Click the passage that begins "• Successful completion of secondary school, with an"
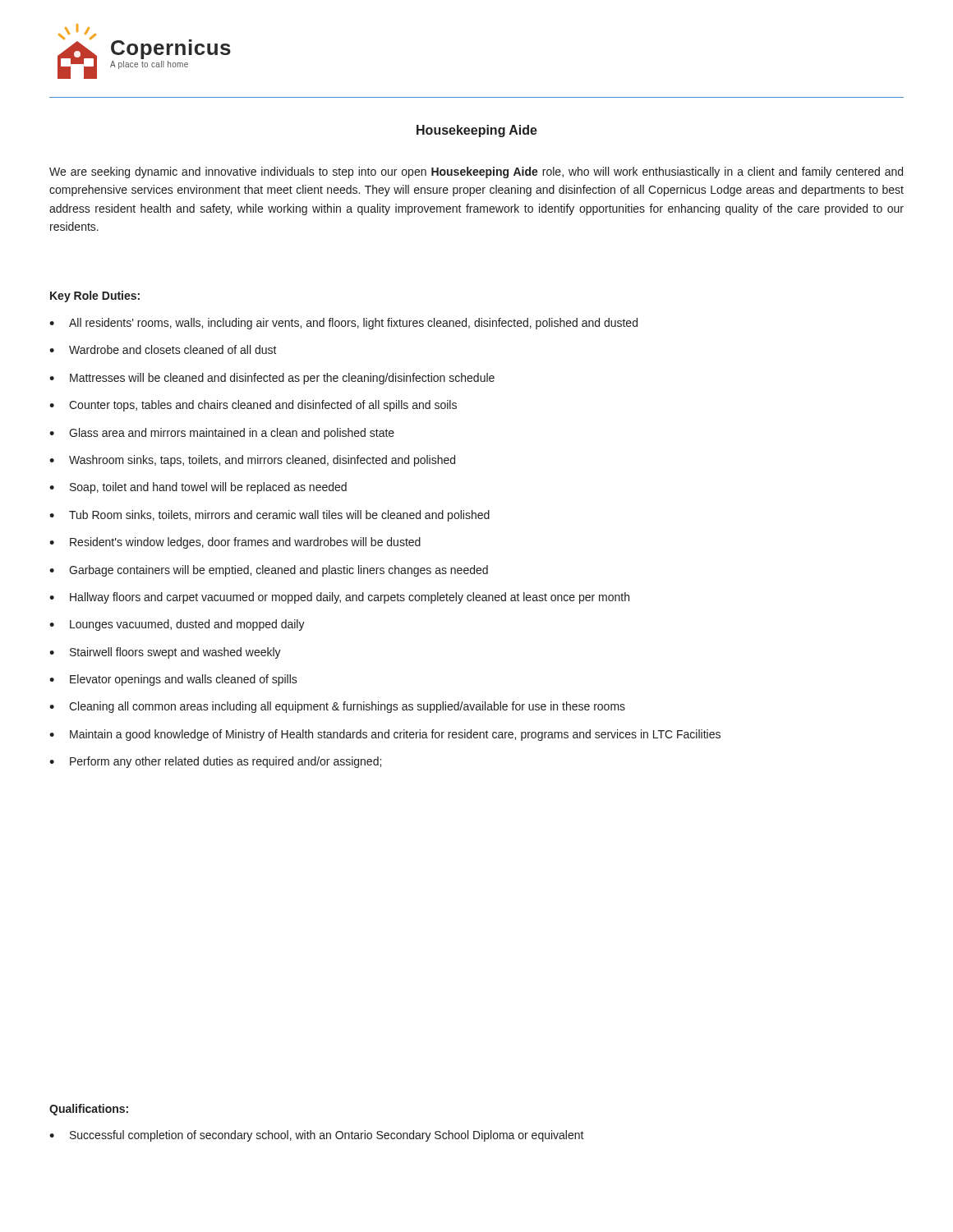The height and width of the screenshot is (1232, 953). tap(316, 1137)
